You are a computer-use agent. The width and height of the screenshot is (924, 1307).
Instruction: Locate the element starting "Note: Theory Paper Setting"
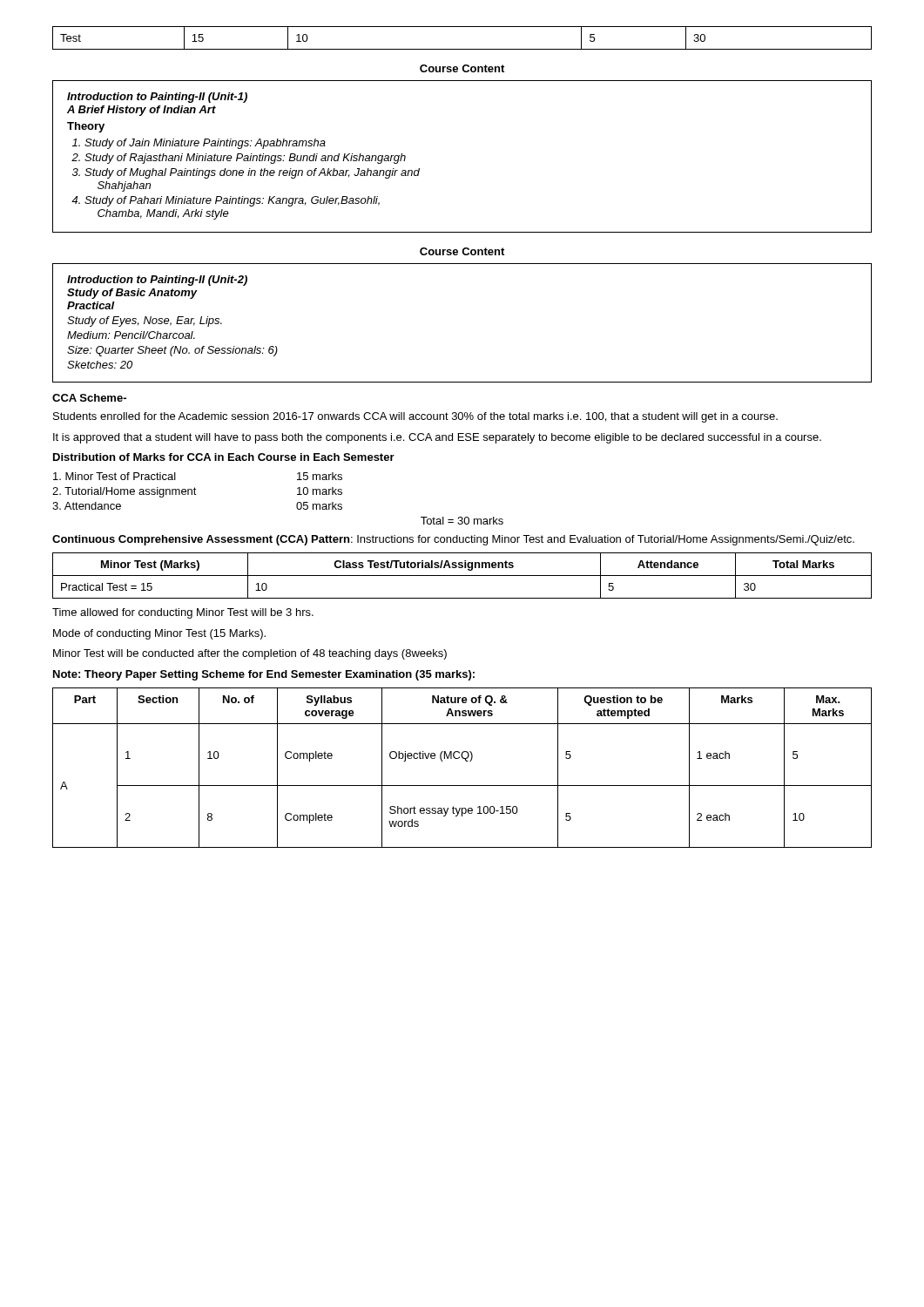click(x=264, y=673)
